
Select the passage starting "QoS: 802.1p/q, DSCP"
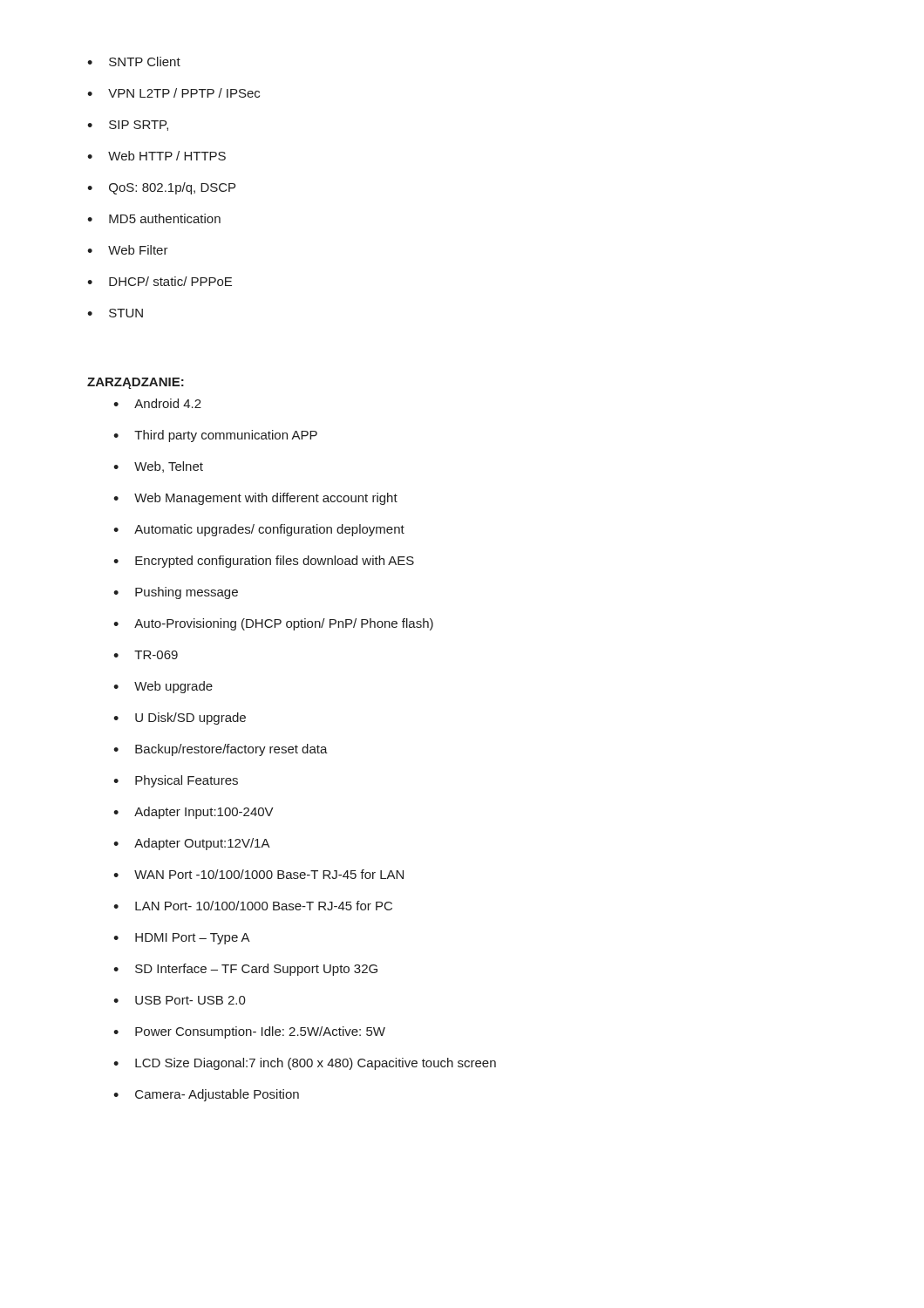[161, 188]
